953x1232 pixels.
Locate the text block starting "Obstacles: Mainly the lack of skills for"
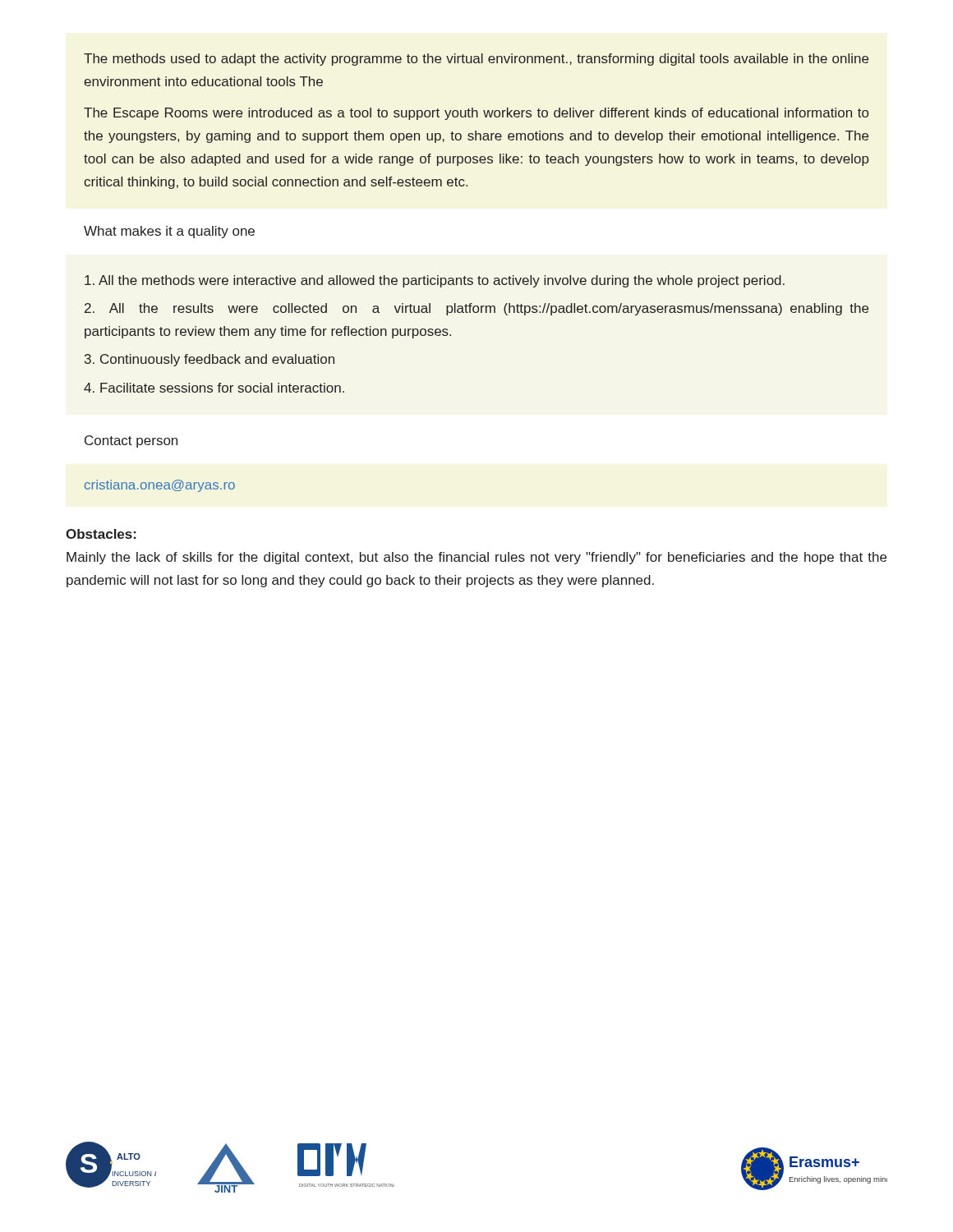click(476, 559)
